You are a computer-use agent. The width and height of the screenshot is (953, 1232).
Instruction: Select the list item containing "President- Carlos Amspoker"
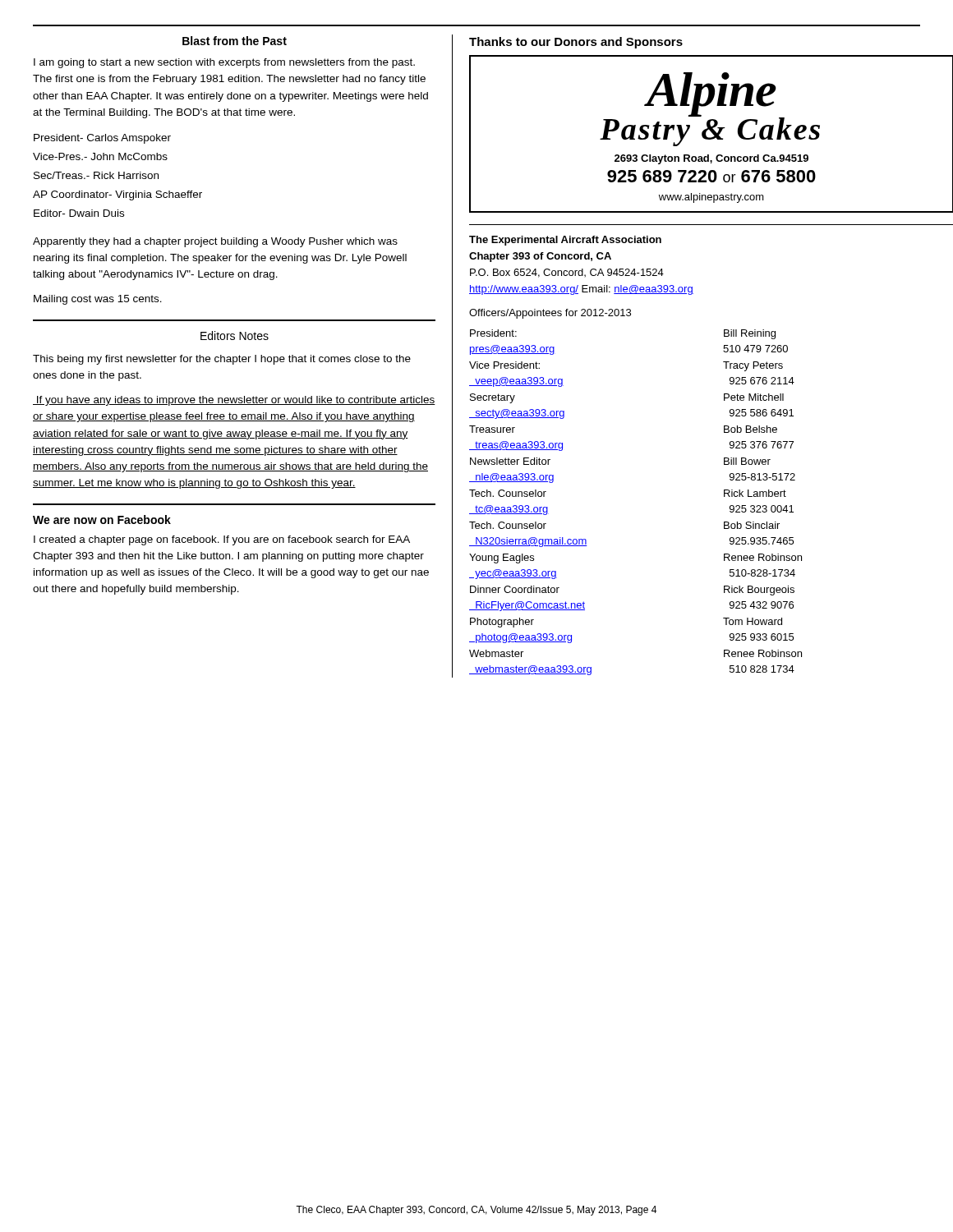102,138
